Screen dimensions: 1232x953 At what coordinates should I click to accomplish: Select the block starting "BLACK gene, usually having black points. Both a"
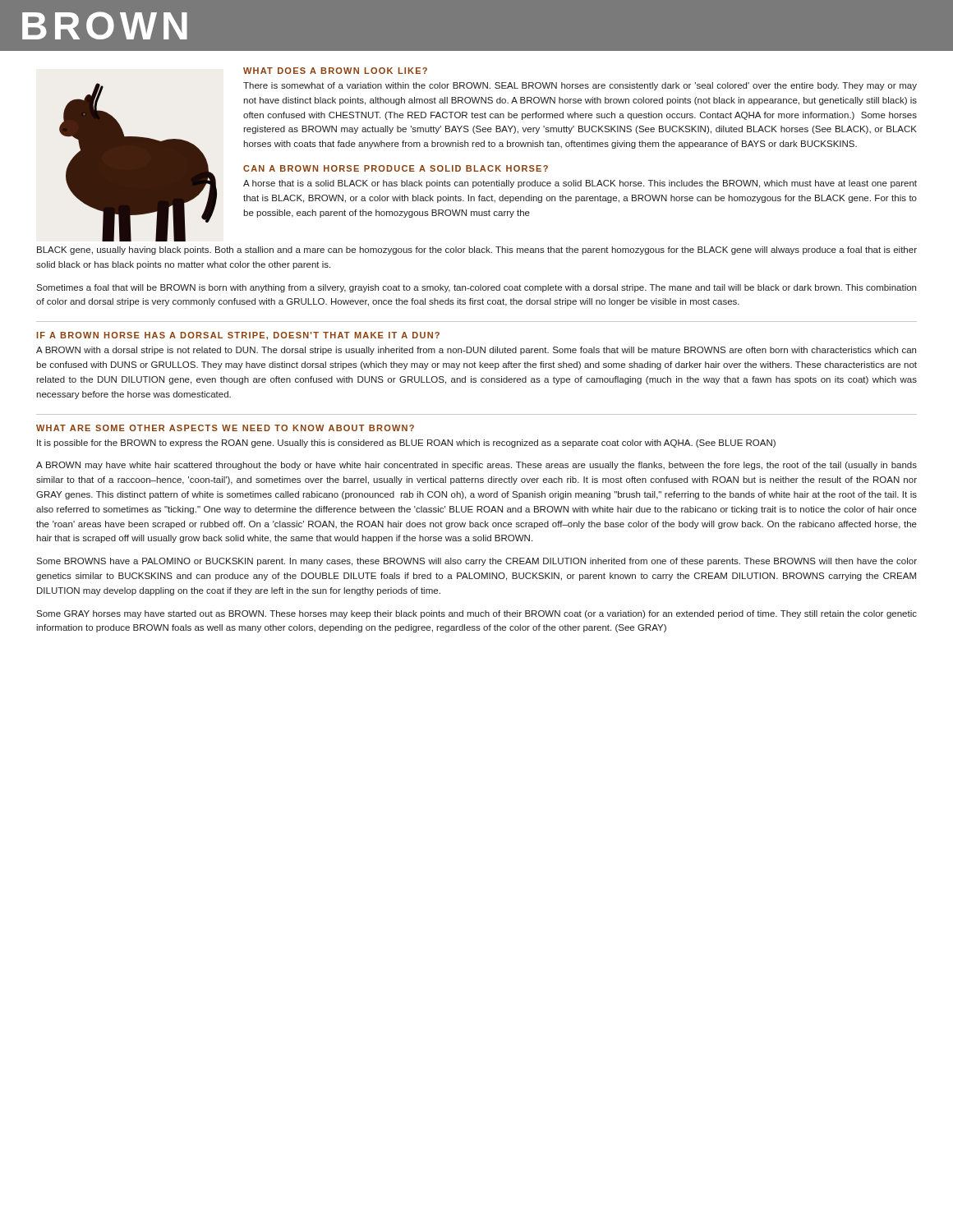point(476,257)
